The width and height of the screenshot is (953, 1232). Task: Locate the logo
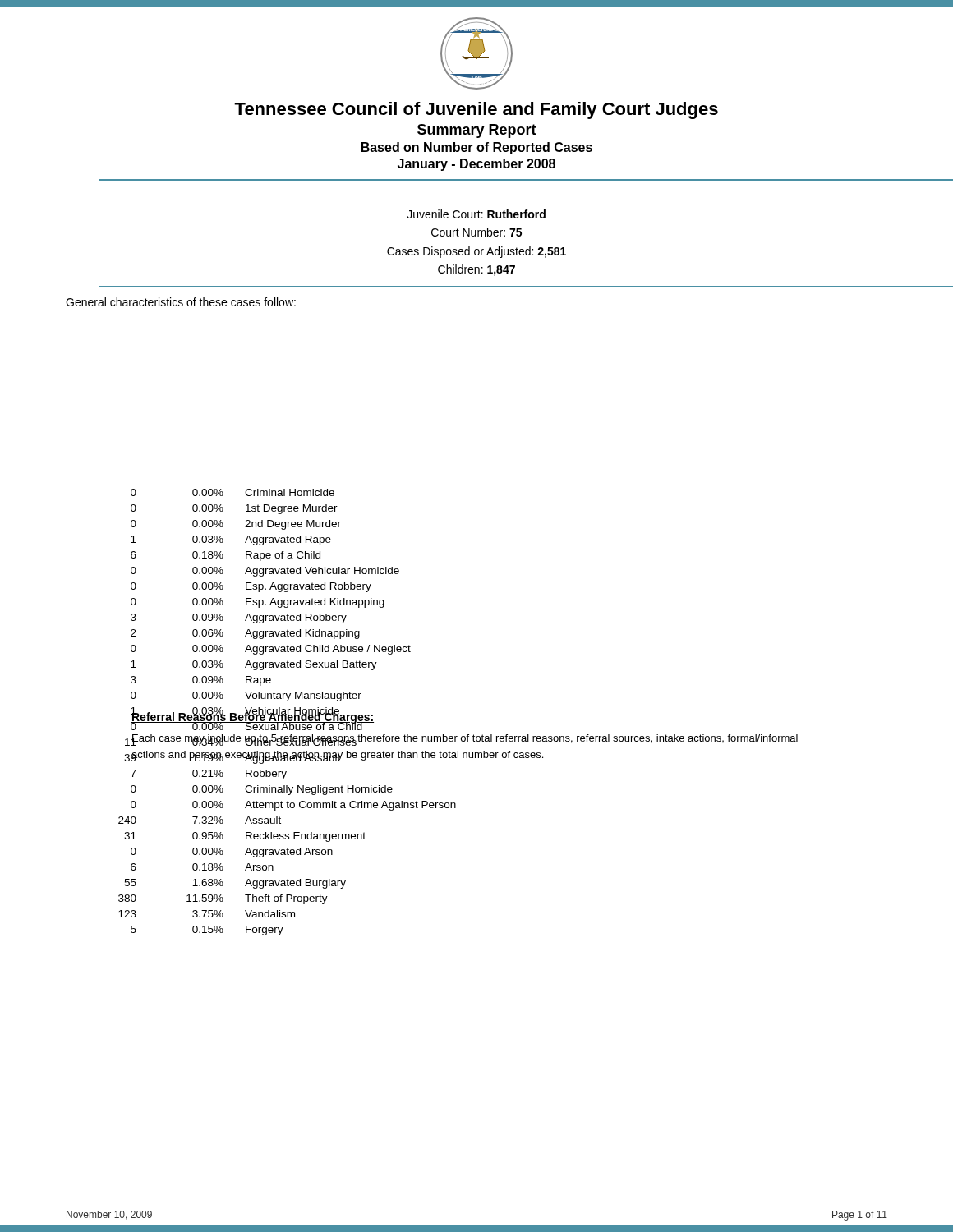click(x=476, y=53)
